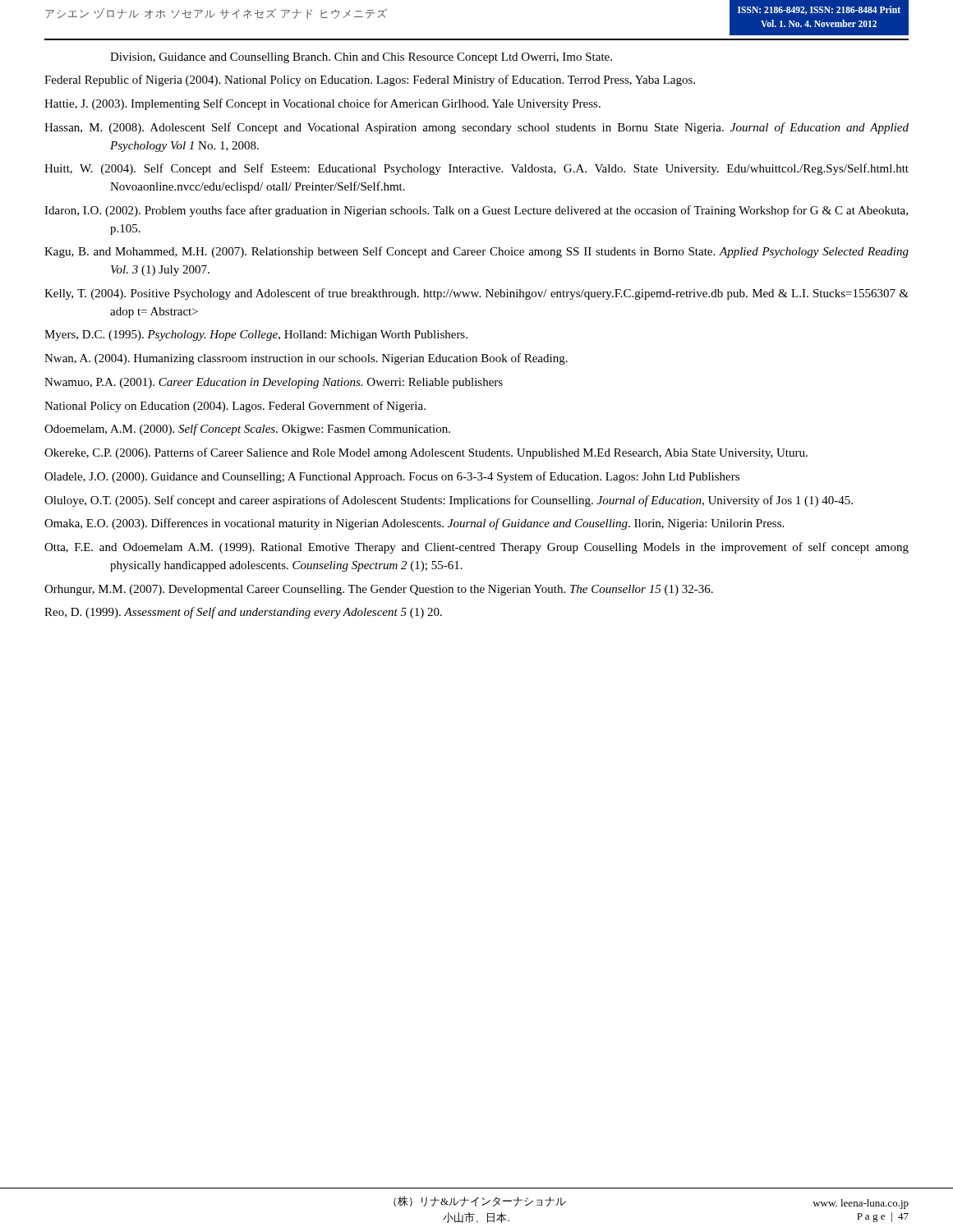Find the list item that reads "Oluloye, O.T. (2005). Self"
Screen dimensions: 1232x953
click(449, 500)
